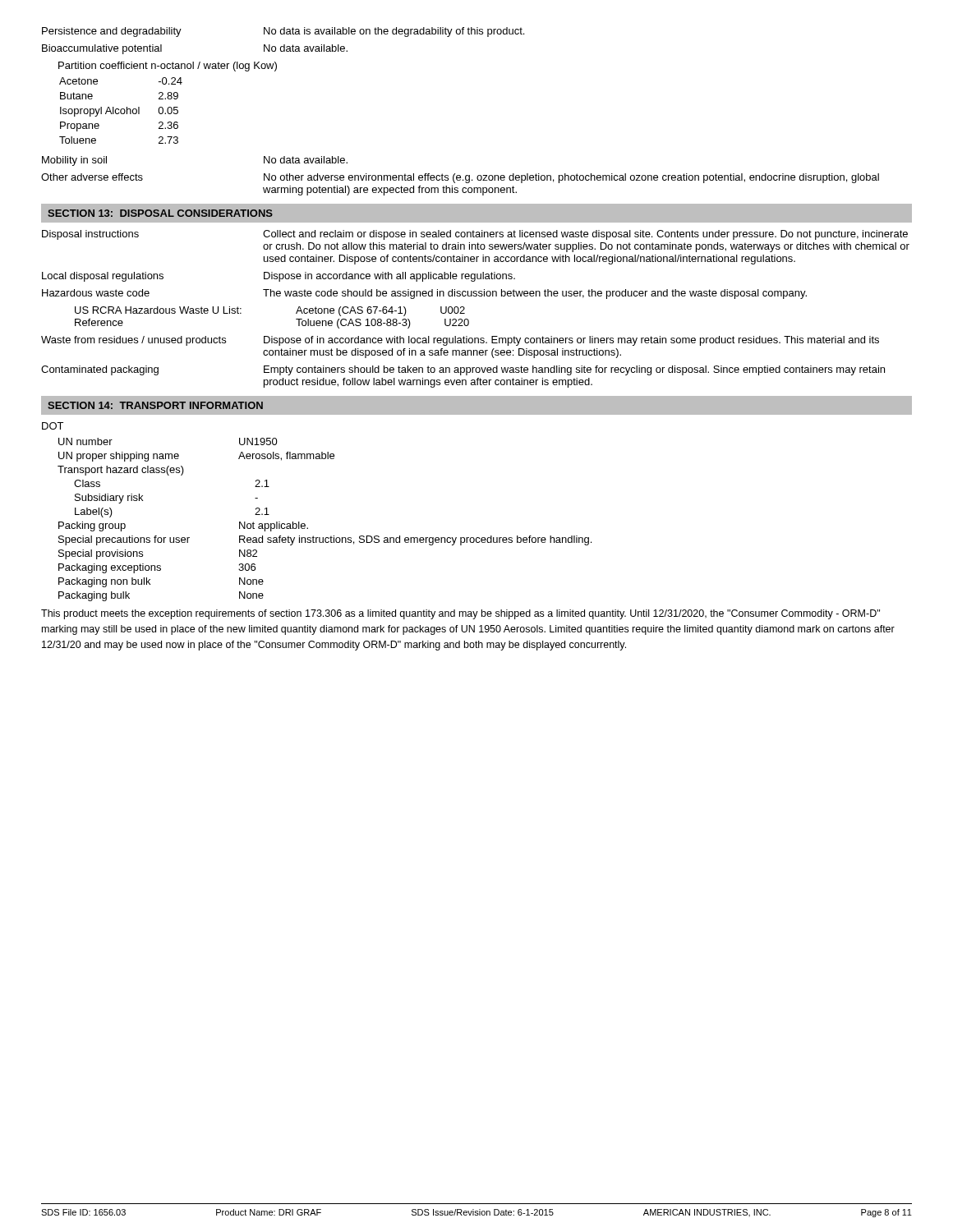
Task: Point to the block starting "Waste from residues / unused products Dispose"
Action: 476,346
